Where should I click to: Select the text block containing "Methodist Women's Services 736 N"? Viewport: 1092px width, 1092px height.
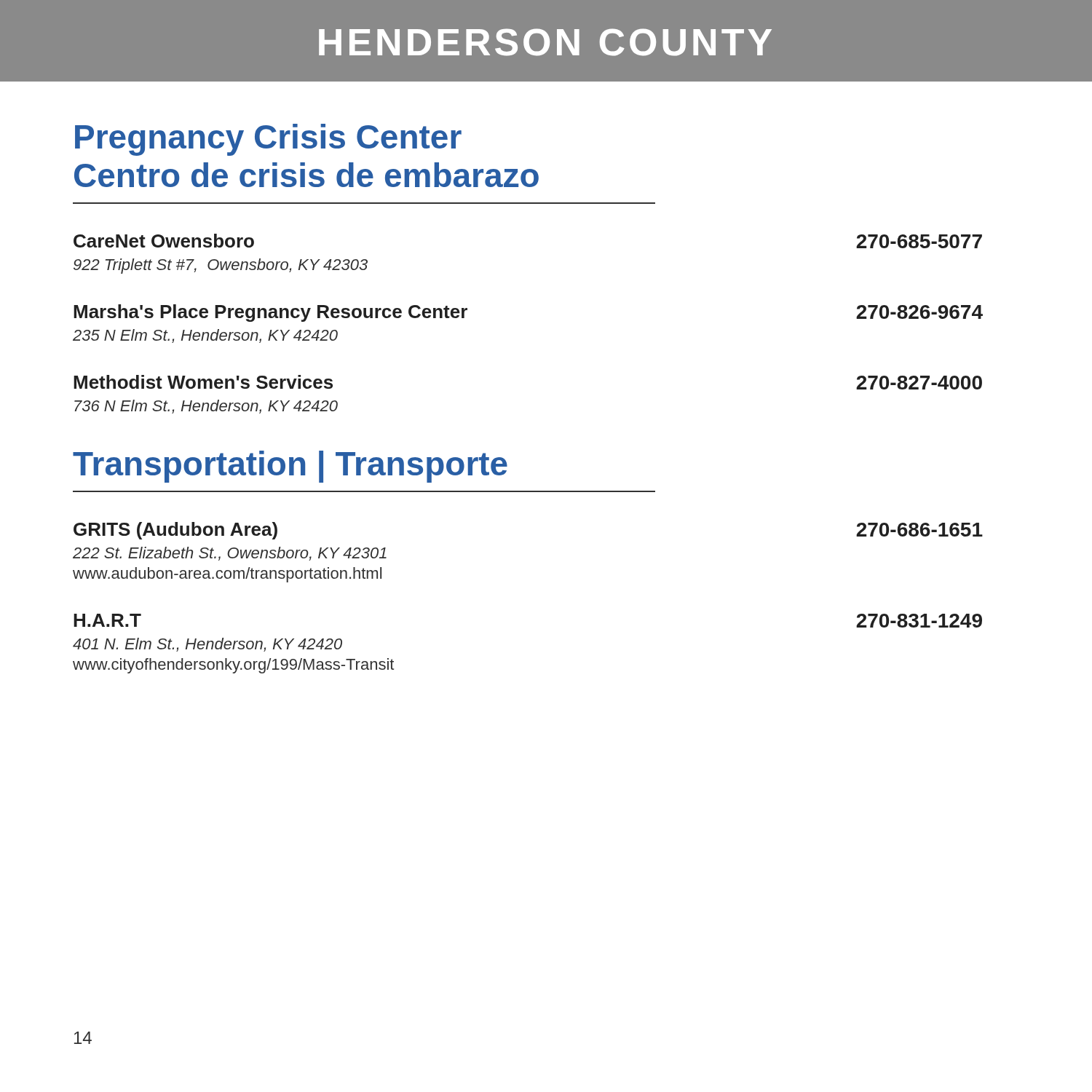[x=205, y=382]
